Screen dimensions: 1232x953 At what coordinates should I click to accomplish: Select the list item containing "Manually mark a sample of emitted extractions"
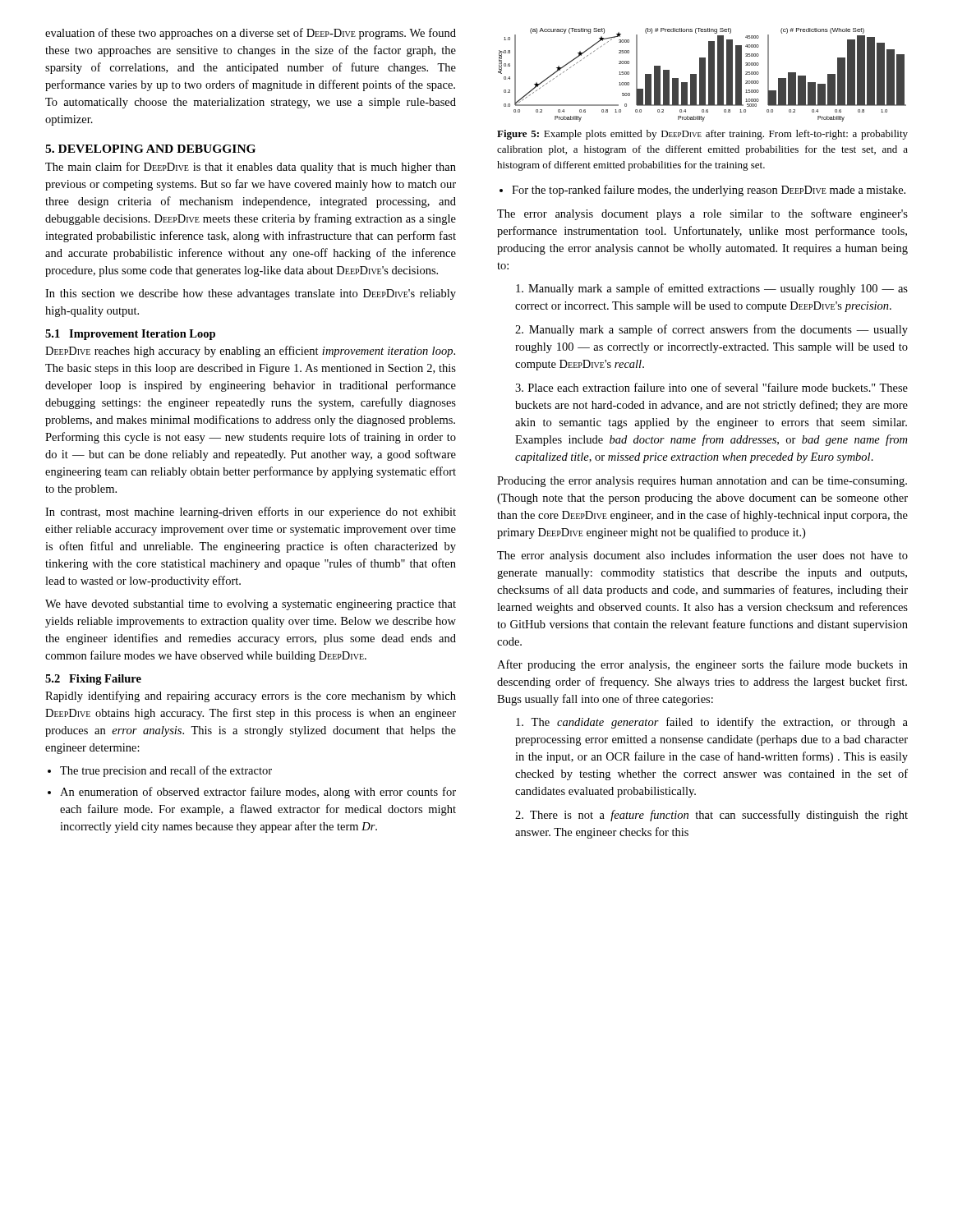click(712, 289)
